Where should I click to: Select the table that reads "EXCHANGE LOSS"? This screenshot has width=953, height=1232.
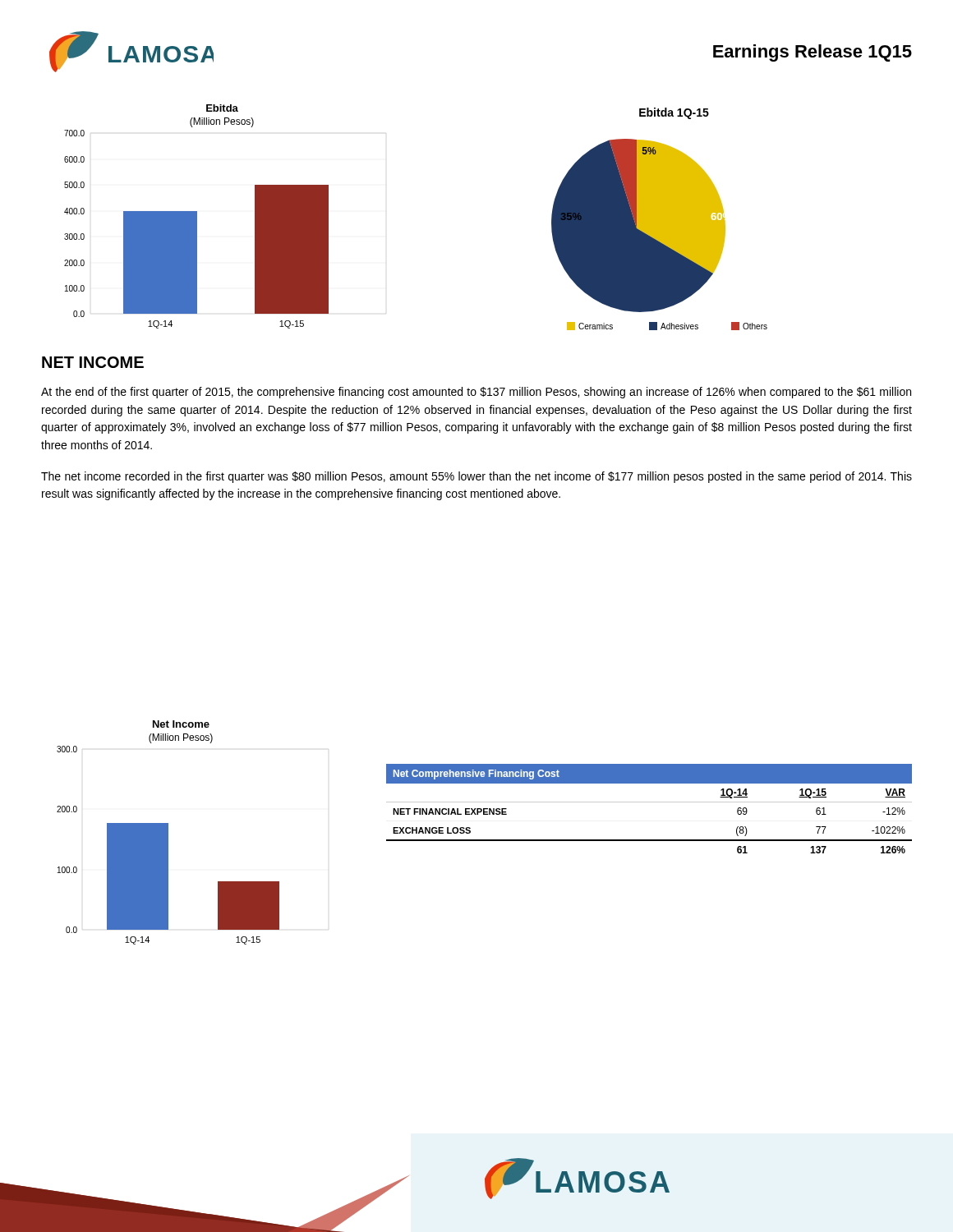click(x=649, y=811)
